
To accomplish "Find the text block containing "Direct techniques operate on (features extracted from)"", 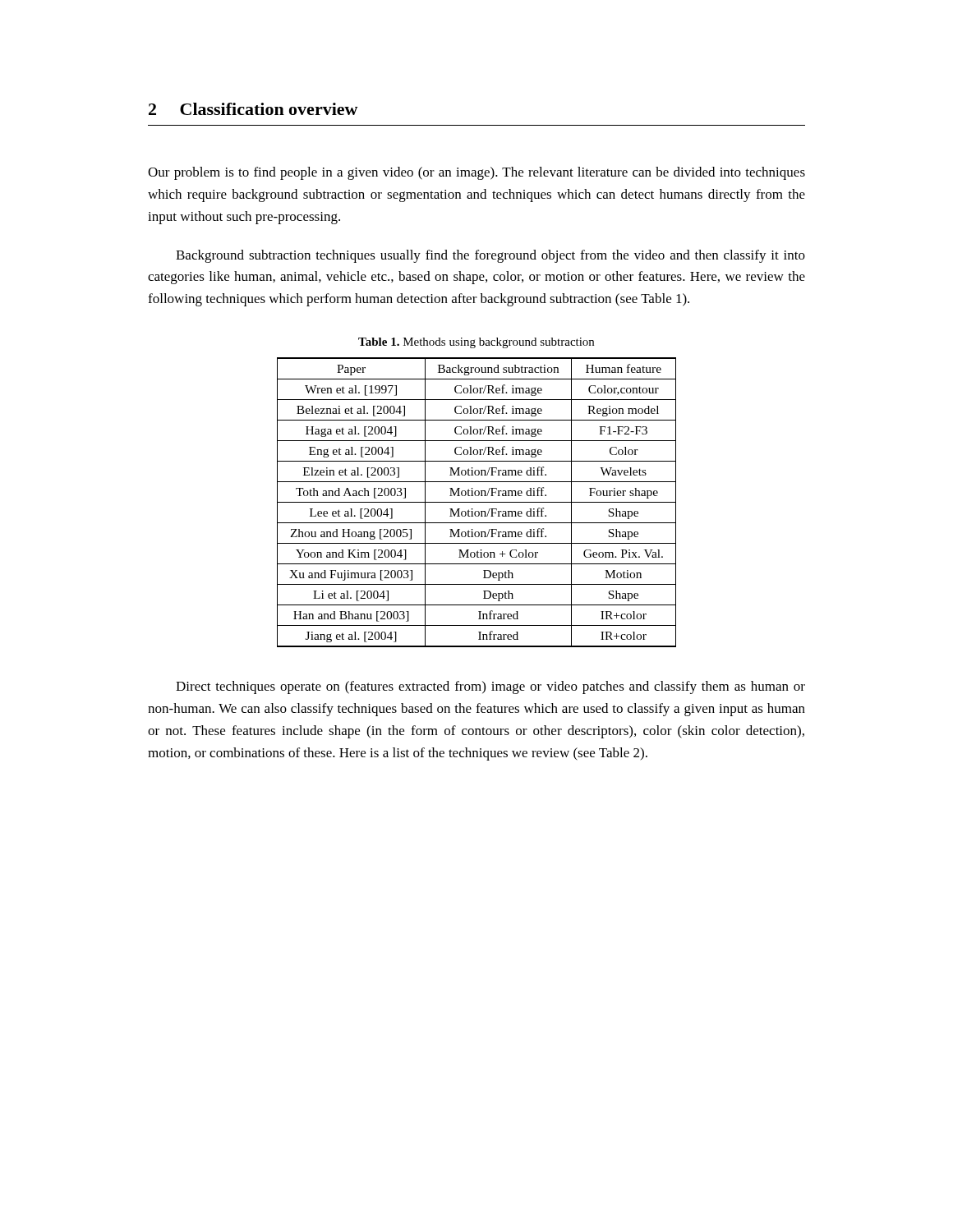I will [476, 719].
